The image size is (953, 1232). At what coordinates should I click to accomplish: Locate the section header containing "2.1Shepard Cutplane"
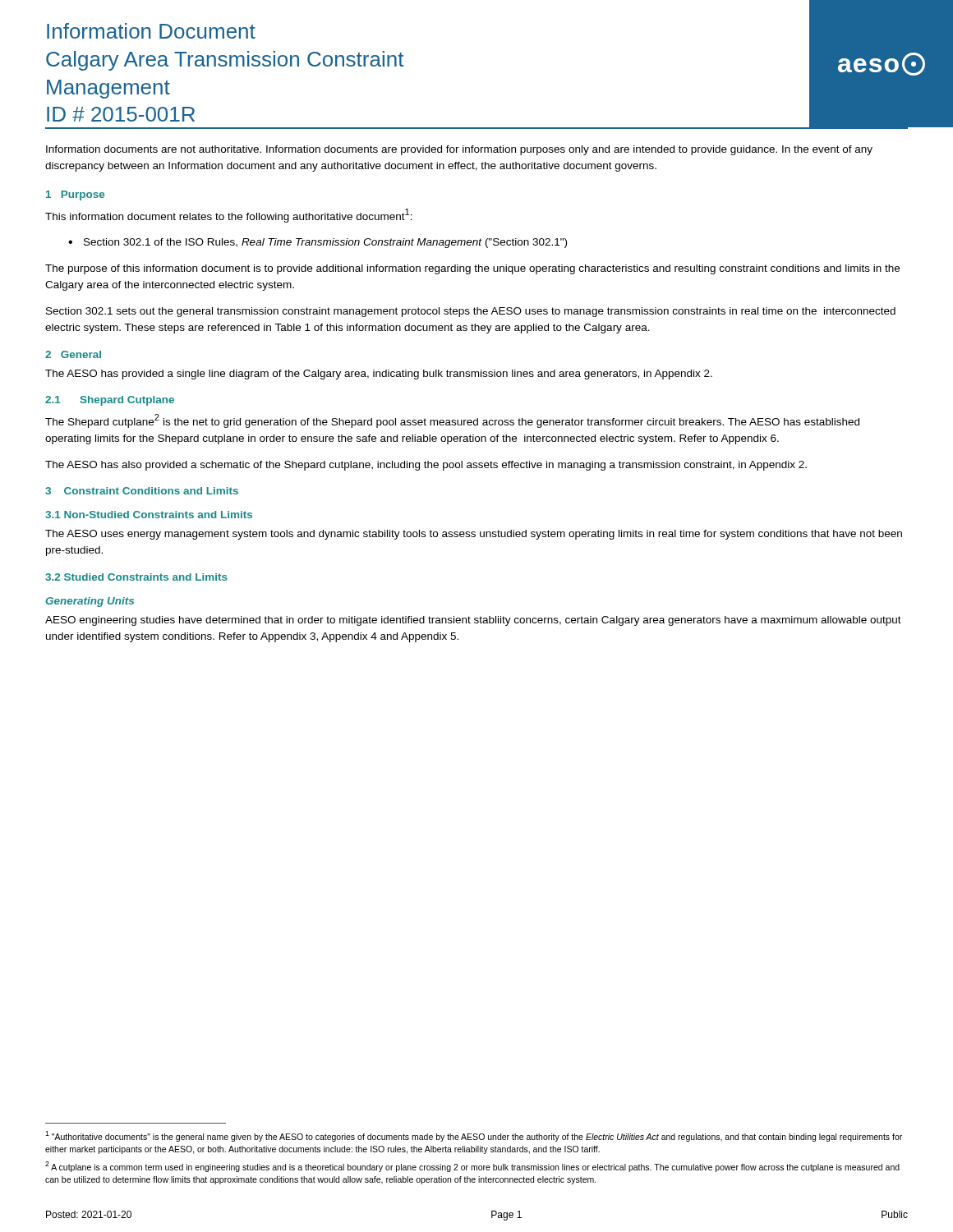coord(110,400)
